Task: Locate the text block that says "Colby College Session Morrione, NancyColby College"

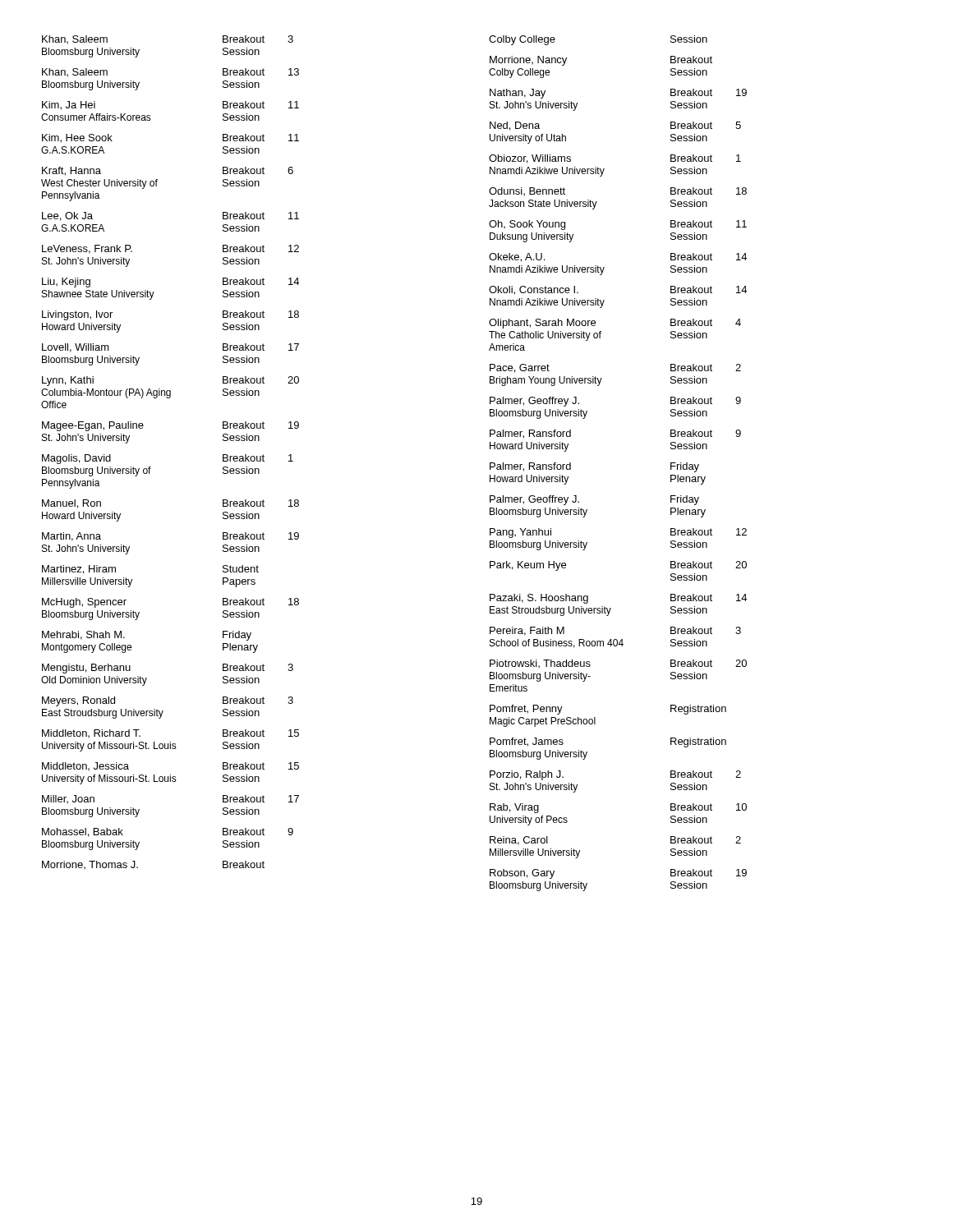Action: point(700,462)
